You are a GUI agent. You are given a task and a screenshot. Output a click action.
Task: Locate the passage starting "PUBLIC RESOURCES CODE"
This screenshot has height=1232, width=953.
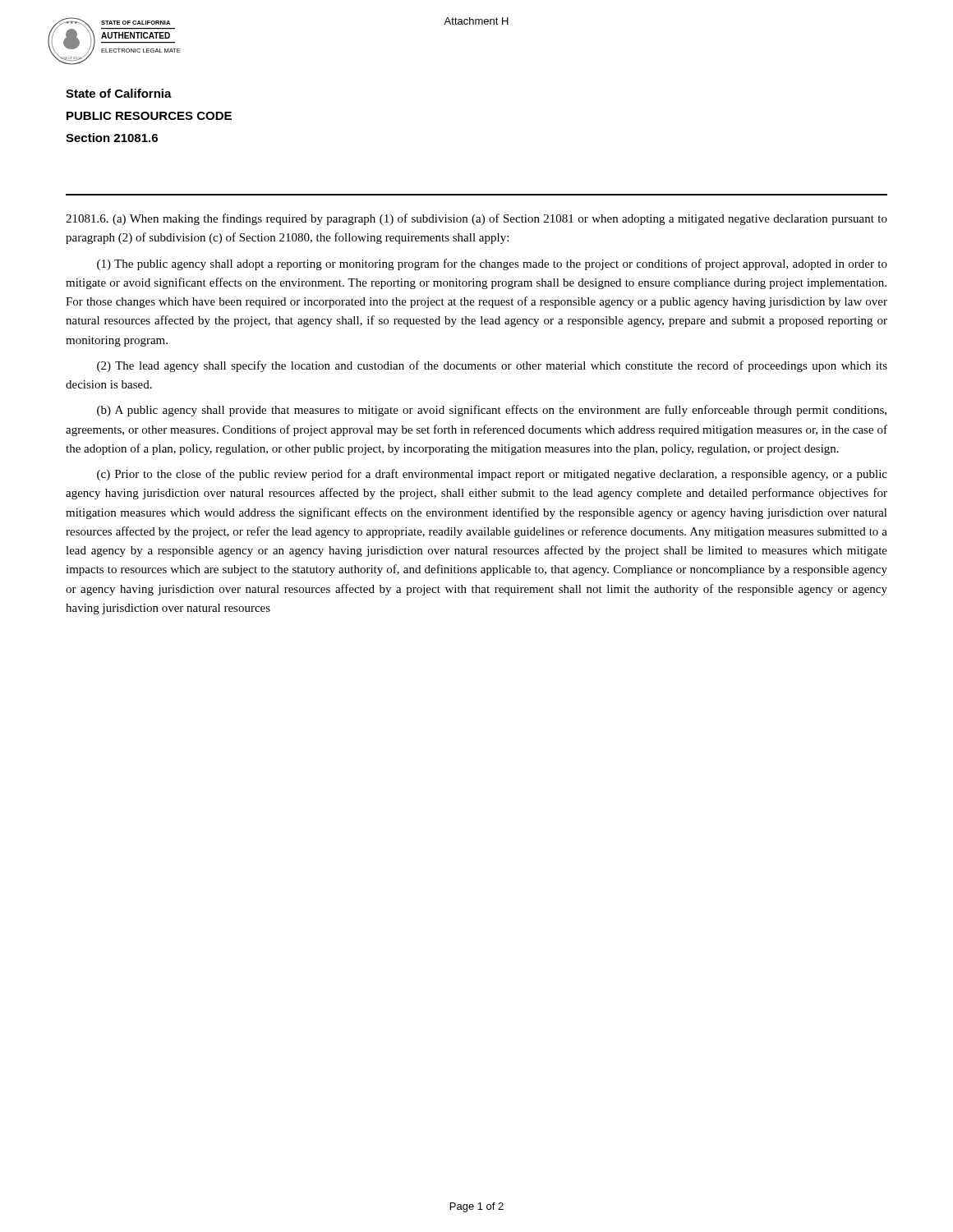149,115
